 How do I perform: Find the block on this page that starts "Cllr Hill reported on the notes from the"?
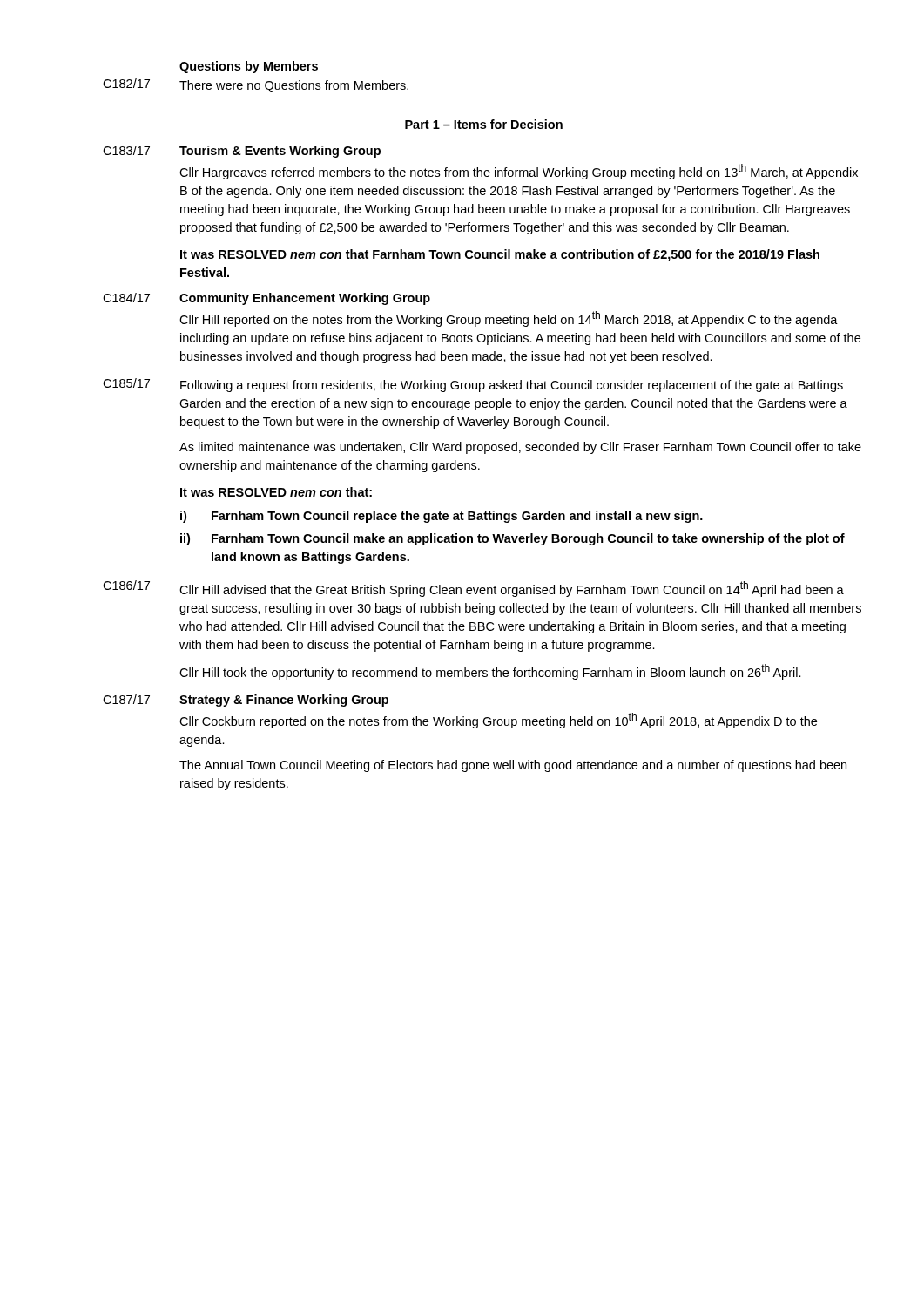(x=522, y=337)
